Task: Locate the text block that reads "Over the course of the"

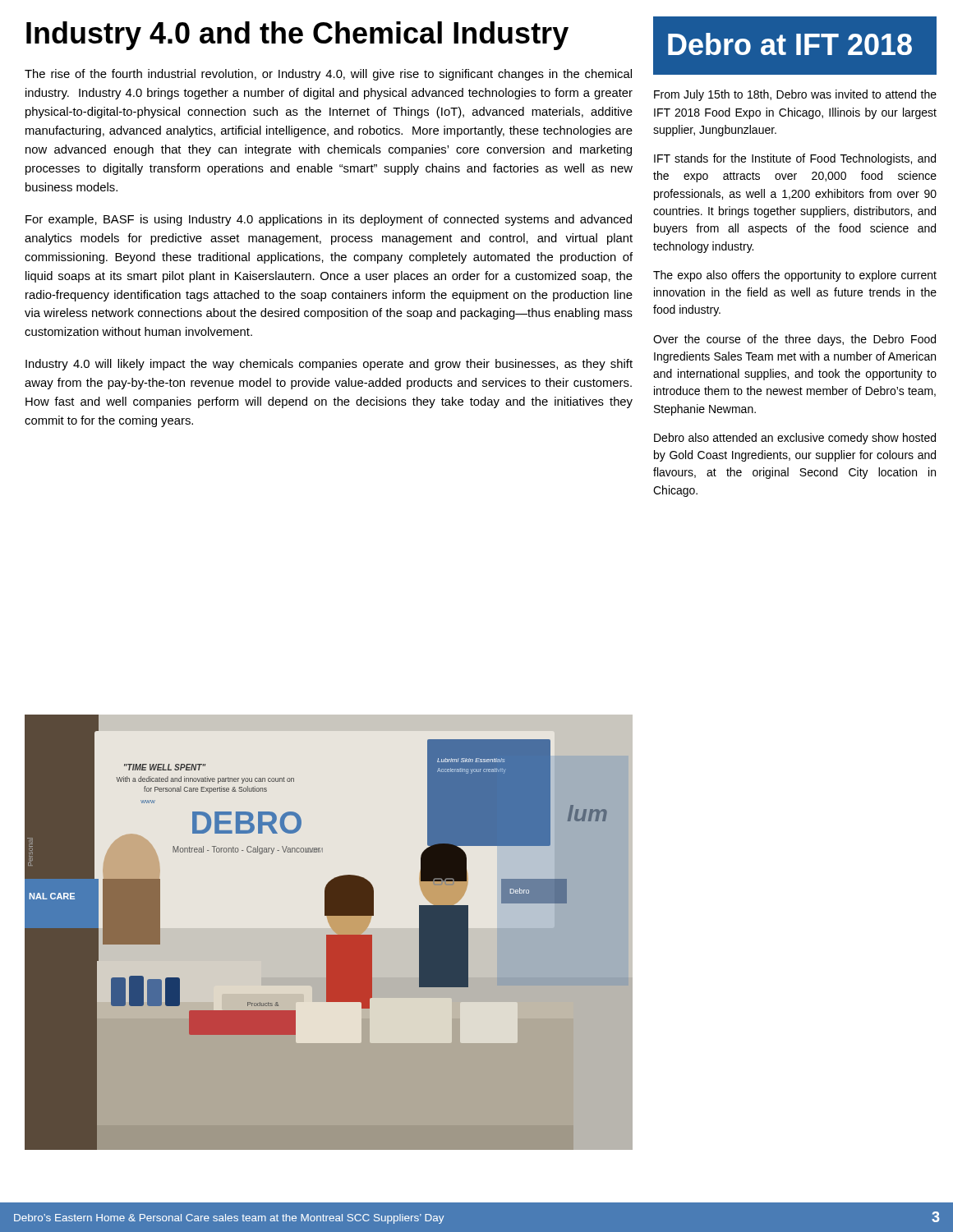Action: (795, 374)
